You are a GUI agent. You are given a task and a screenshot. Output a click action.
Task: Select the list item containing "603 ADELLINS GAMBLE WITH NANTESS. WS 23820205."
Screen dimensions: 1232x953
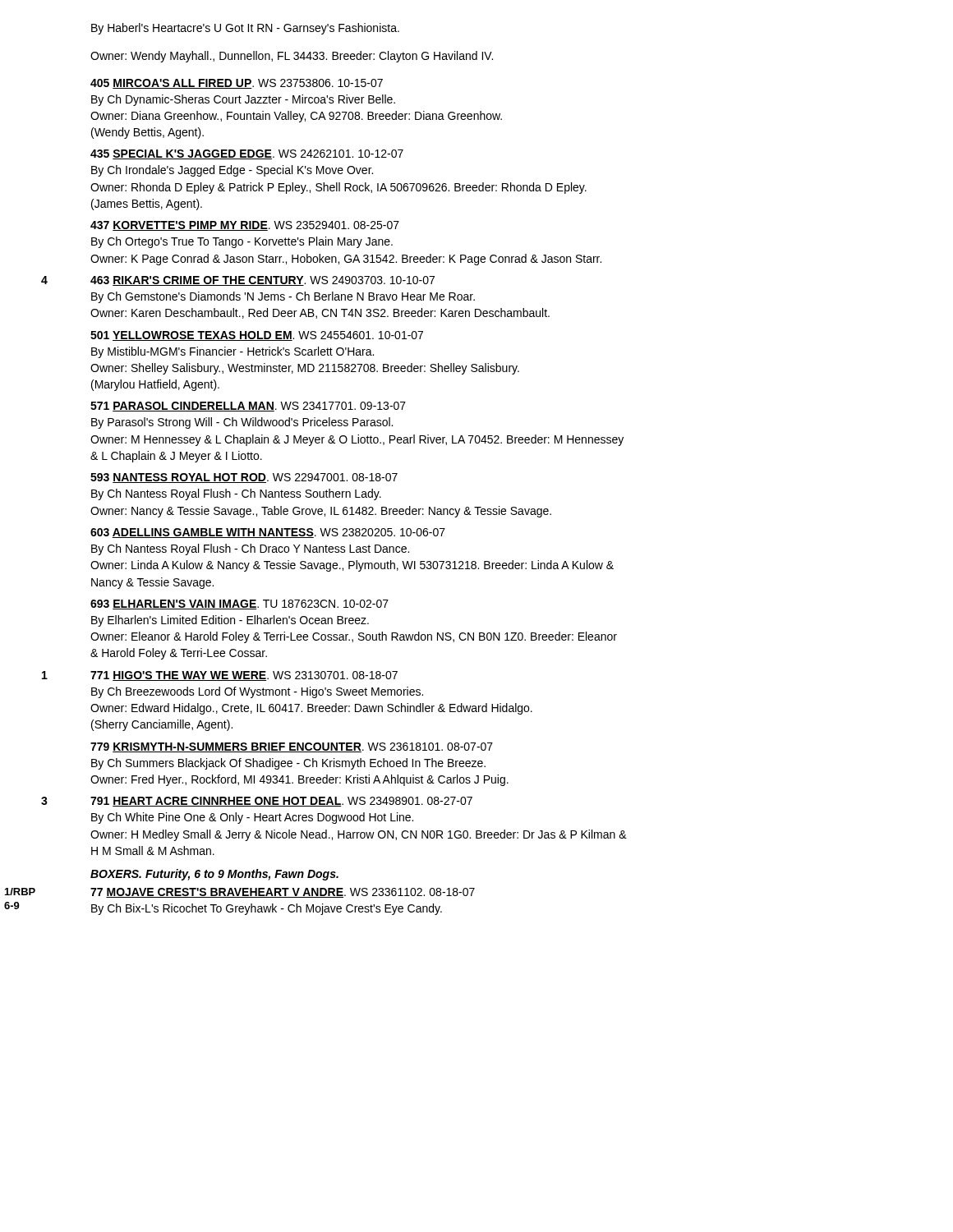coord(493,558)
